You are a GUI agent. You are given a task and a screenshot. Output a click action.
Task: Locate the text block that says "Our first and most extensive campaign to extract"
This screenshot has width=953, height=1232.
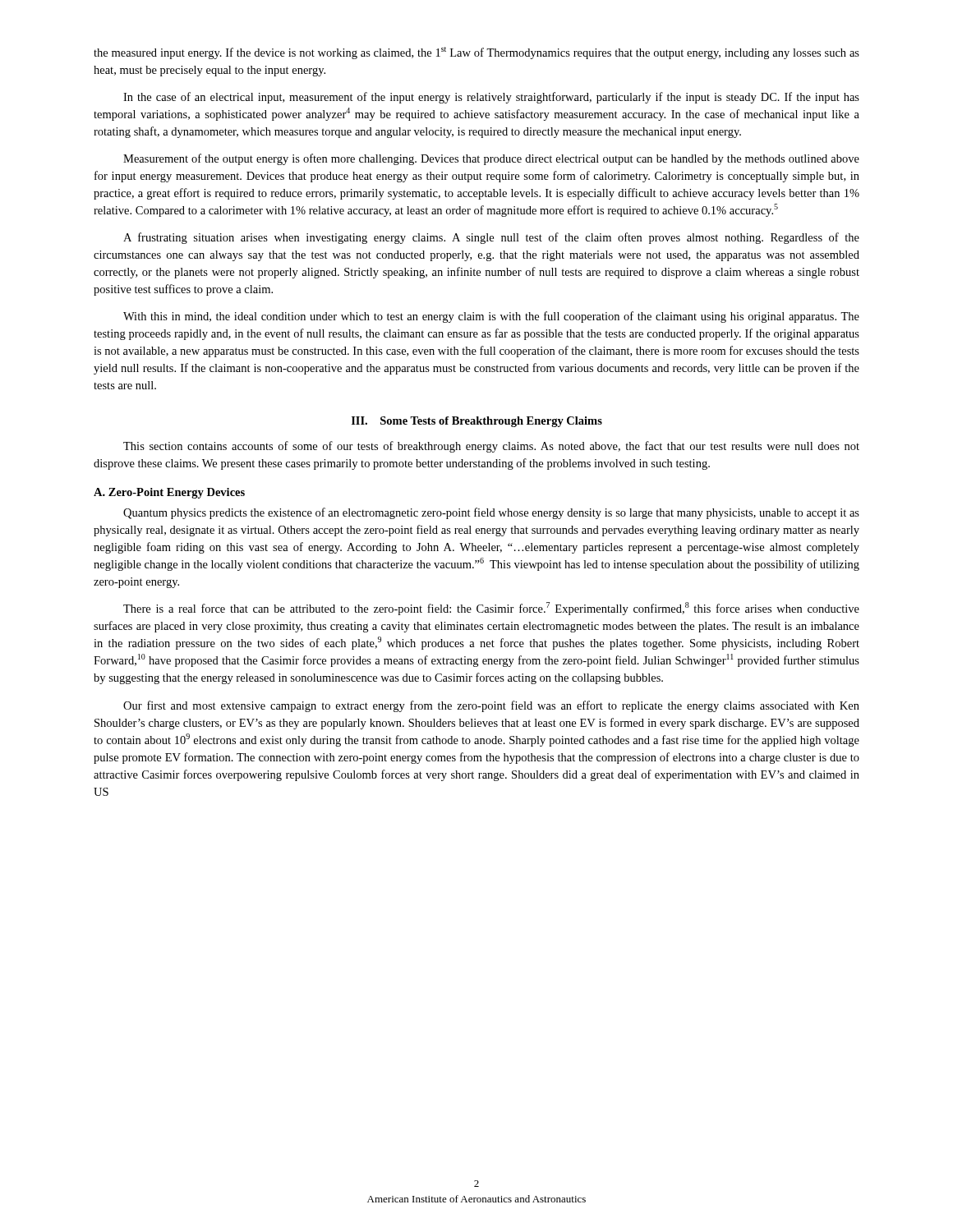click(x=476, y=748)
